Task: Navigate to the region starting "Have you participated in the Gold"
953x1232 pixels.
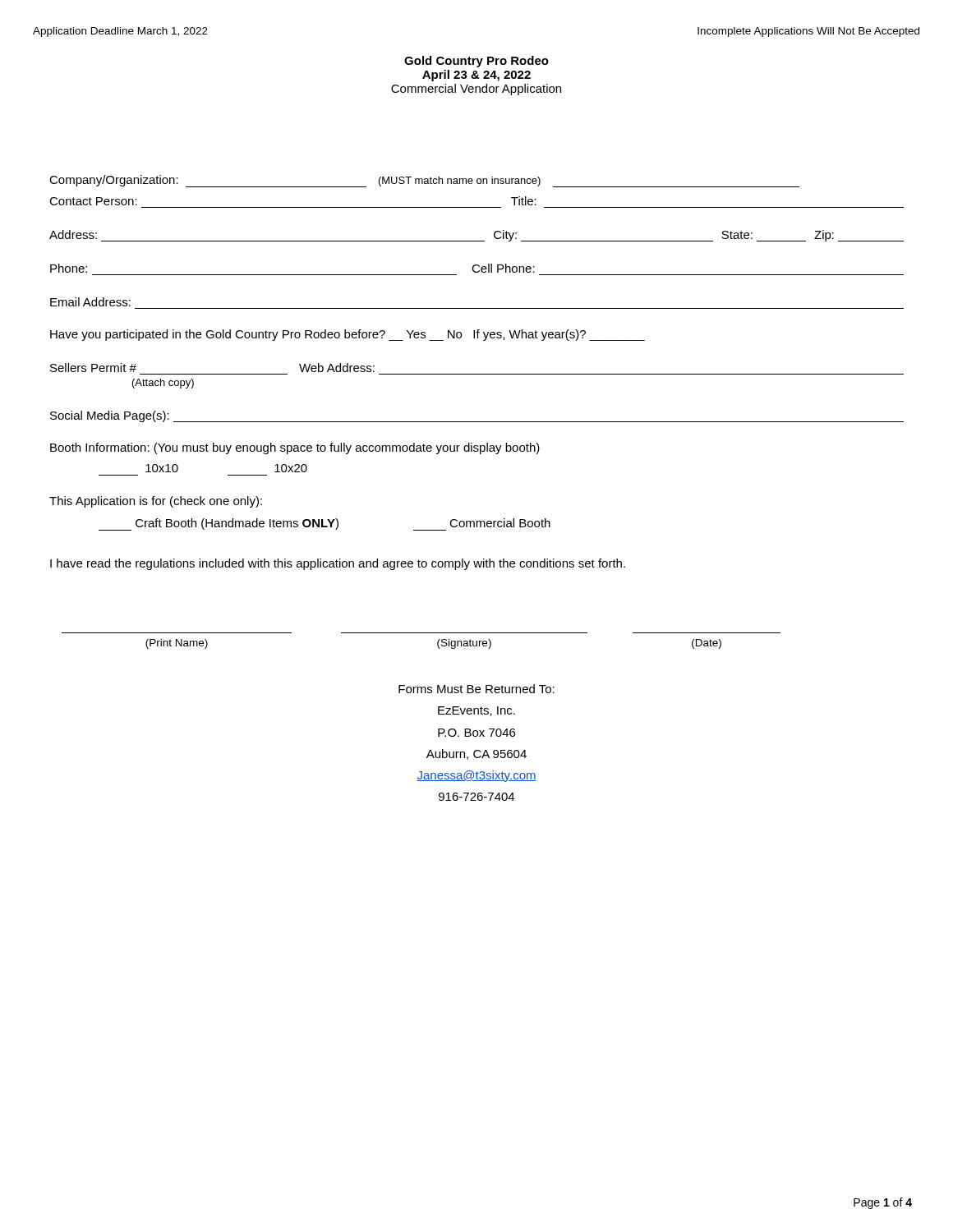Action: [347, 334]
